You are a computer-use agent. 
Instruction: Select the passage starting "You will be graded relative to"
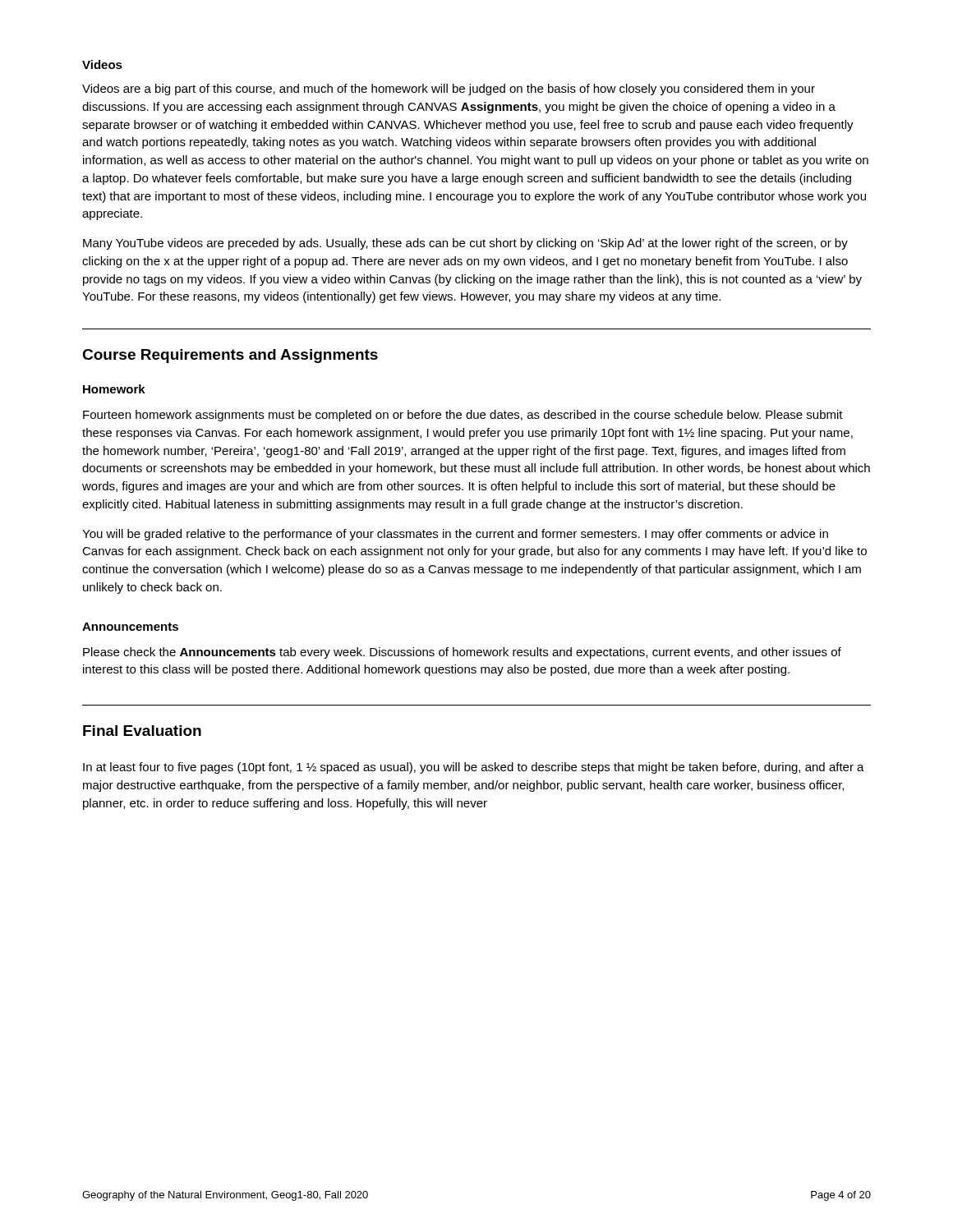point(475,560)
